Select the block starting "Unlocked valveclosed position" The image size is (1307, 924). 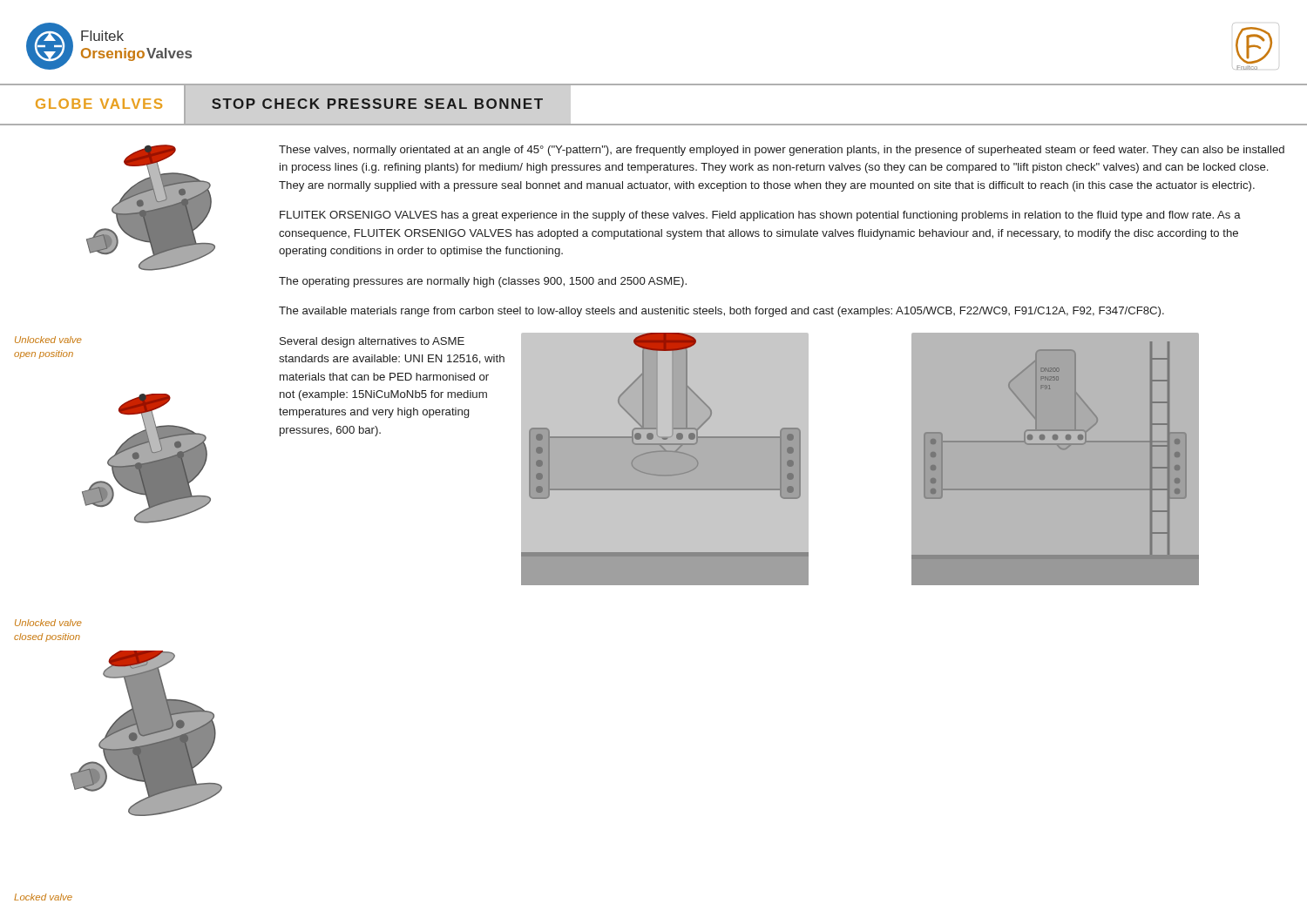point(48,630)
